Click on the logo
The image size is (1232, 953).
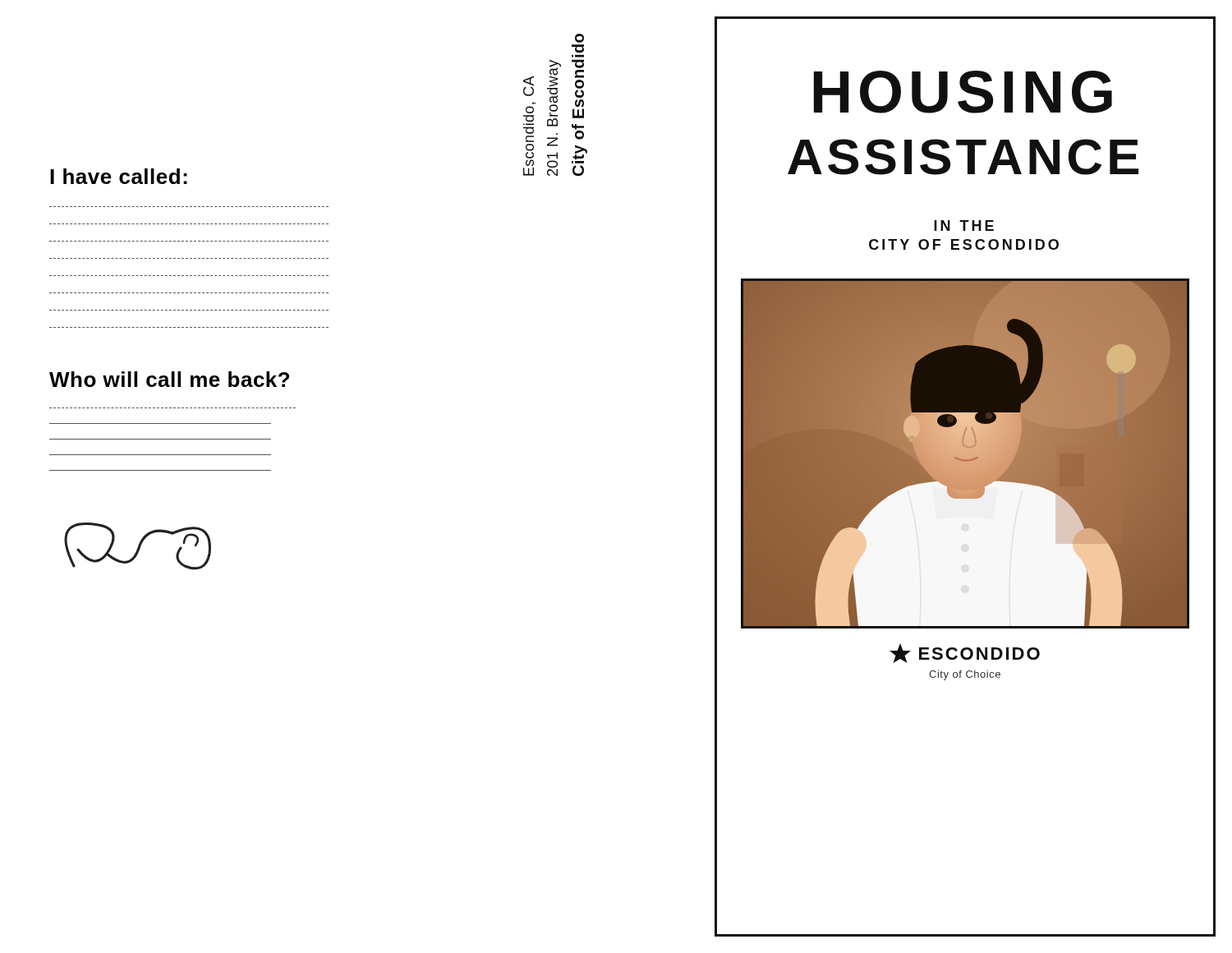tap(965, 661)
